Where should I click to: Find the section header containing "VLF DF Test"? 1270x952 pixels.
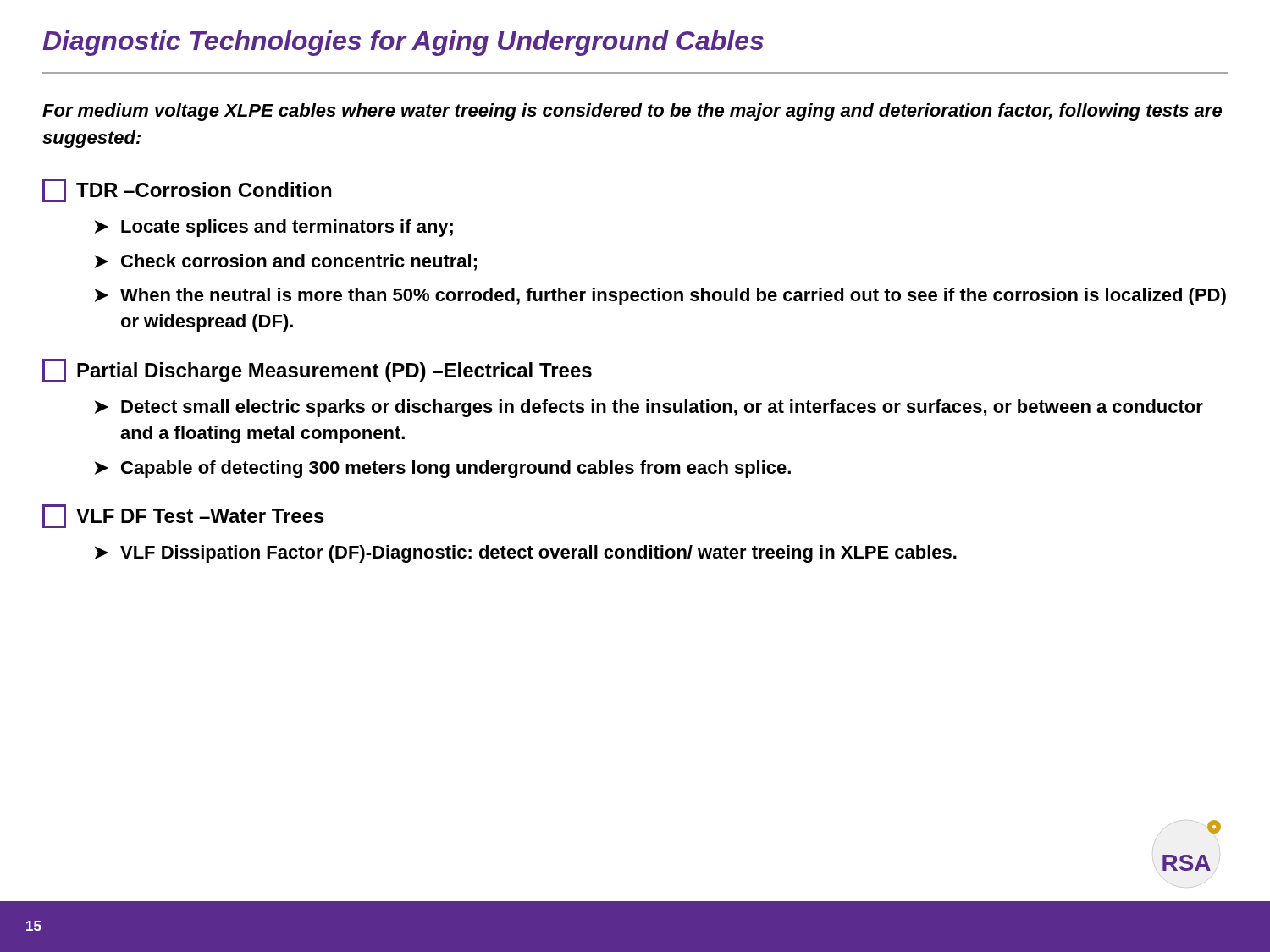(183, 517)
